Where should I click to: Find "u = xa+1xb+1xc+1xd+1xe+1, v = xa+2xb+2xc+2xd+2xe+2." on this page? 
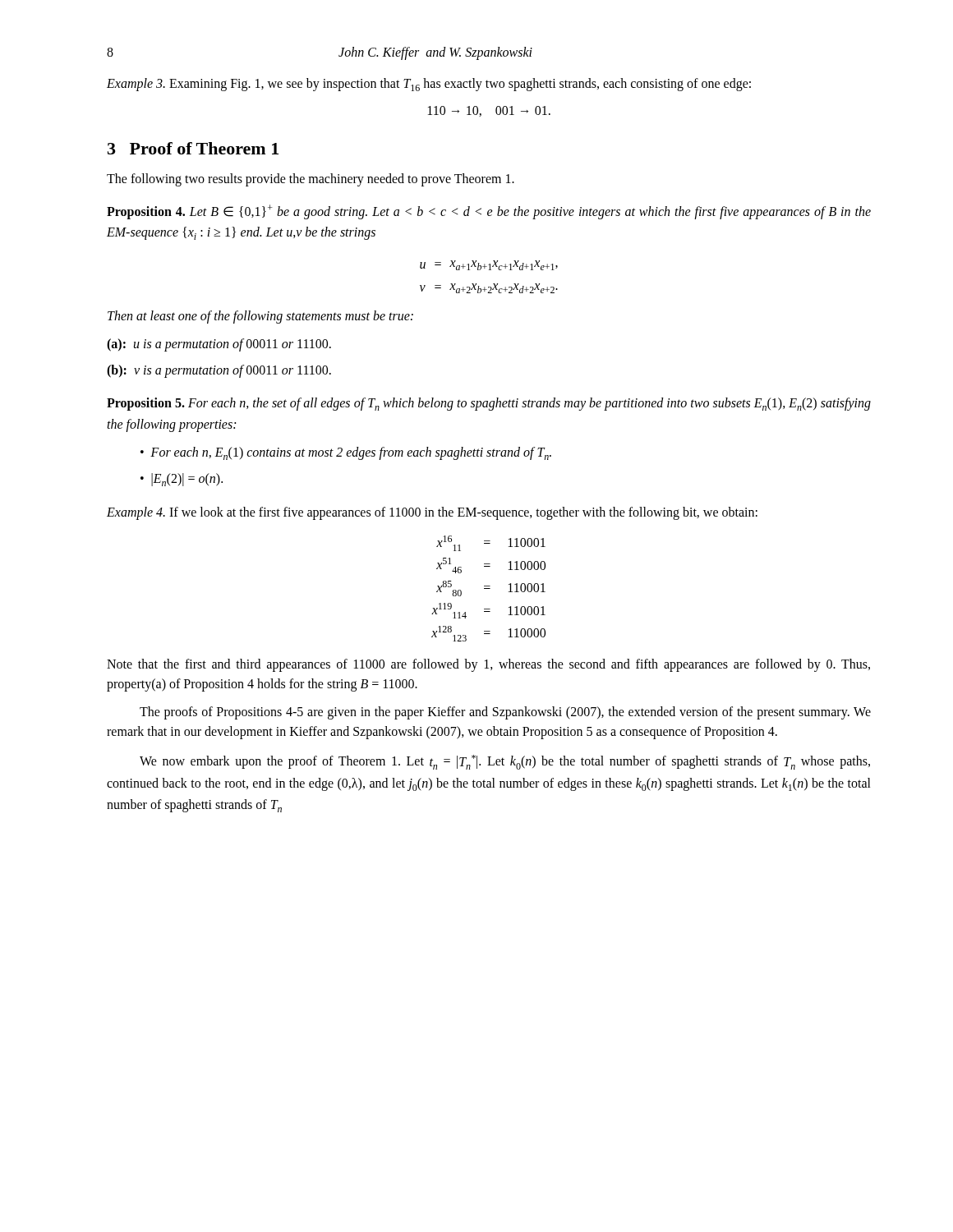point(489,276)
